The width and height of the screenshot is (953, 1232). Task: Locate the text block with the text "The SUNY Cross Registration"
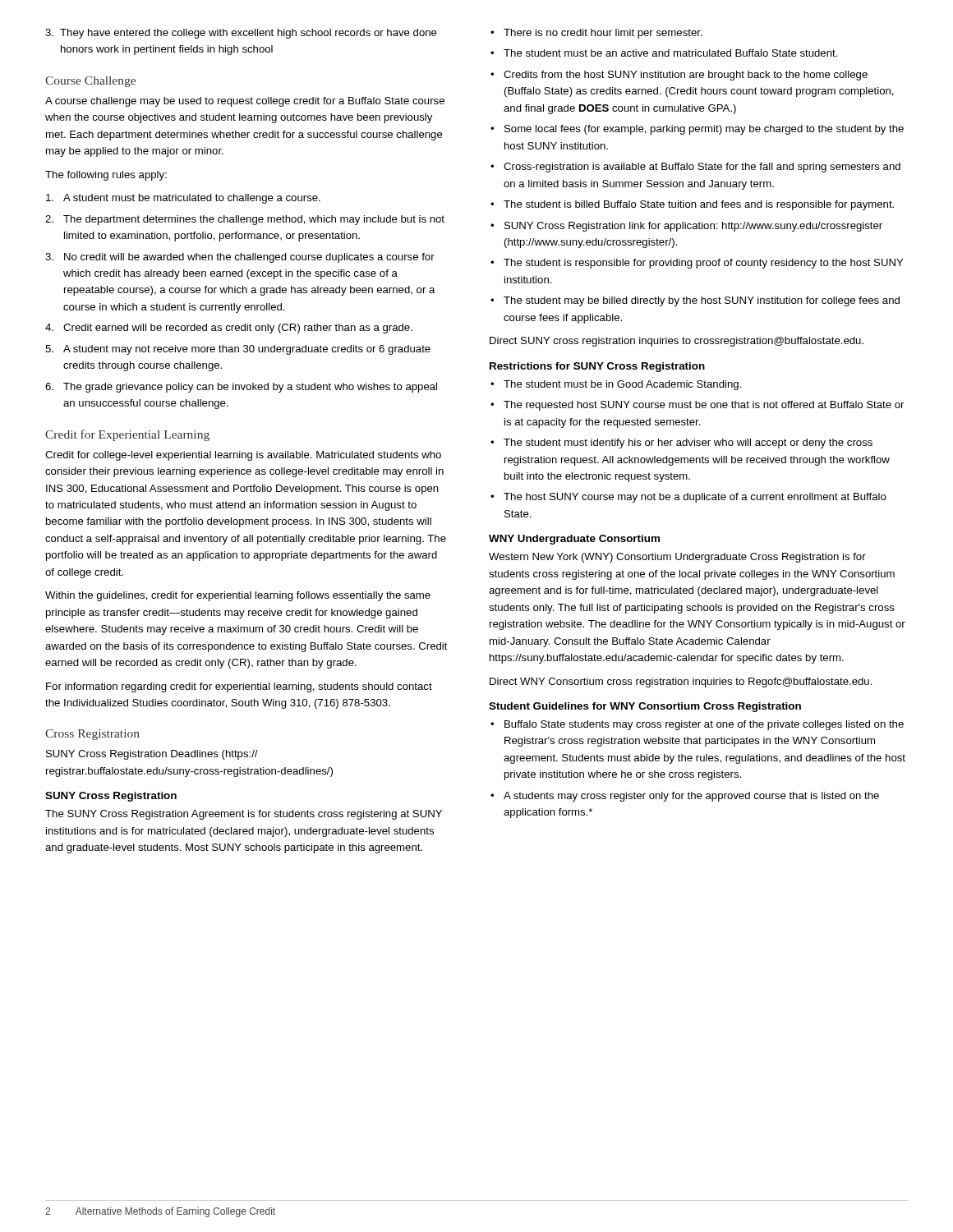click(x=244, y=831)
